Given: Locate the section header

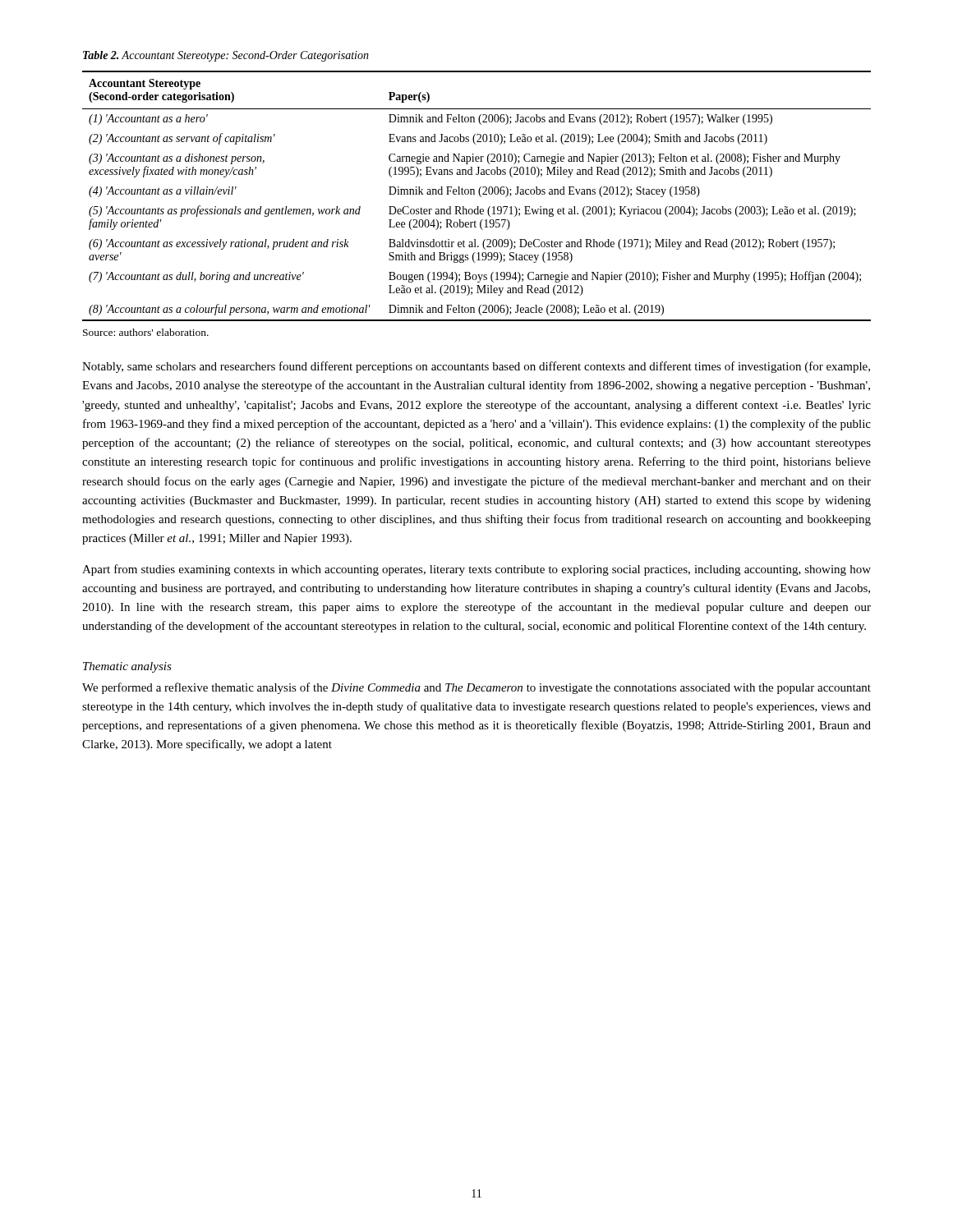Looking at the screenshot, I should (x=127, y=666).
